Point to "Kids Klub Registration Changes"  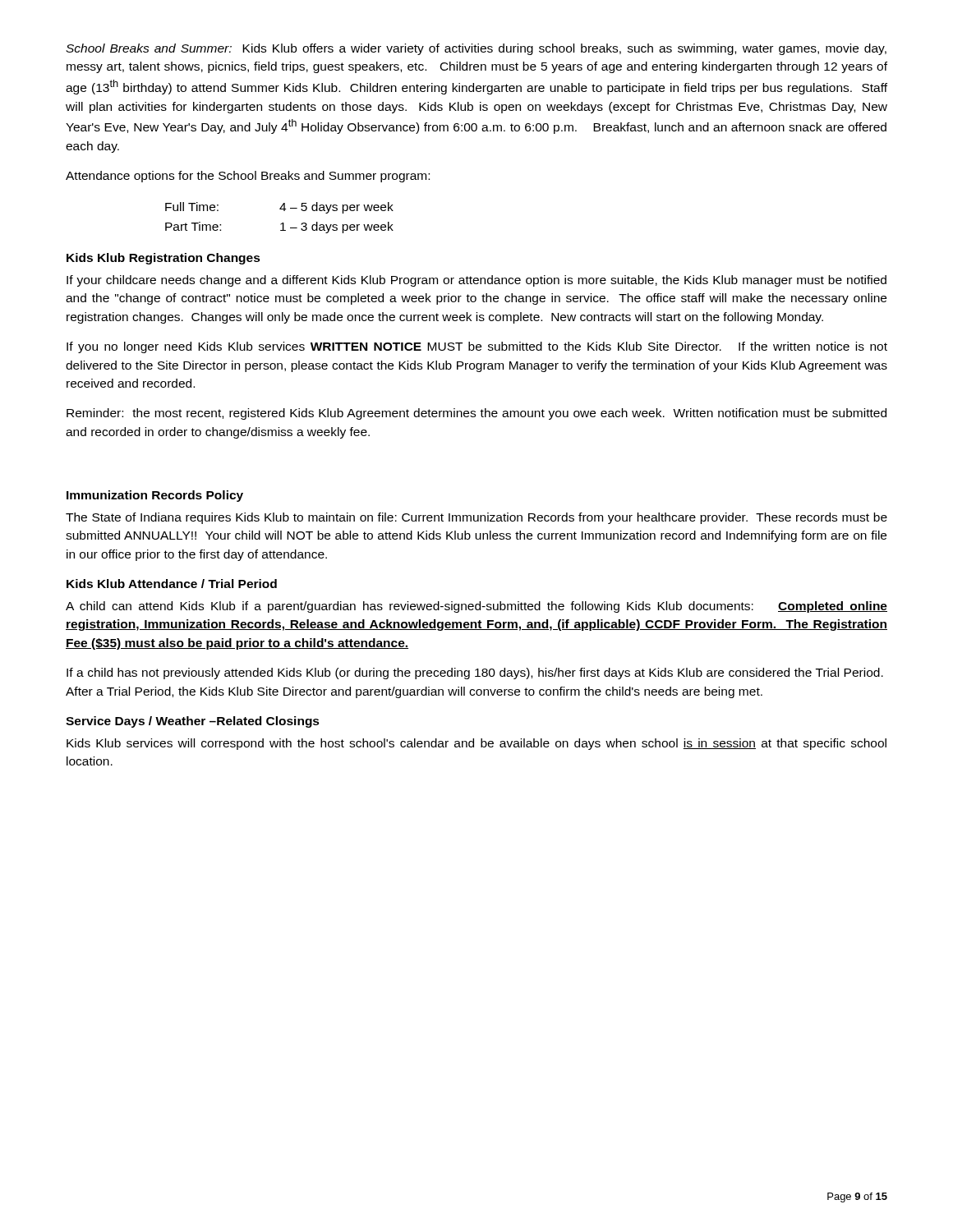click(163, 259)
